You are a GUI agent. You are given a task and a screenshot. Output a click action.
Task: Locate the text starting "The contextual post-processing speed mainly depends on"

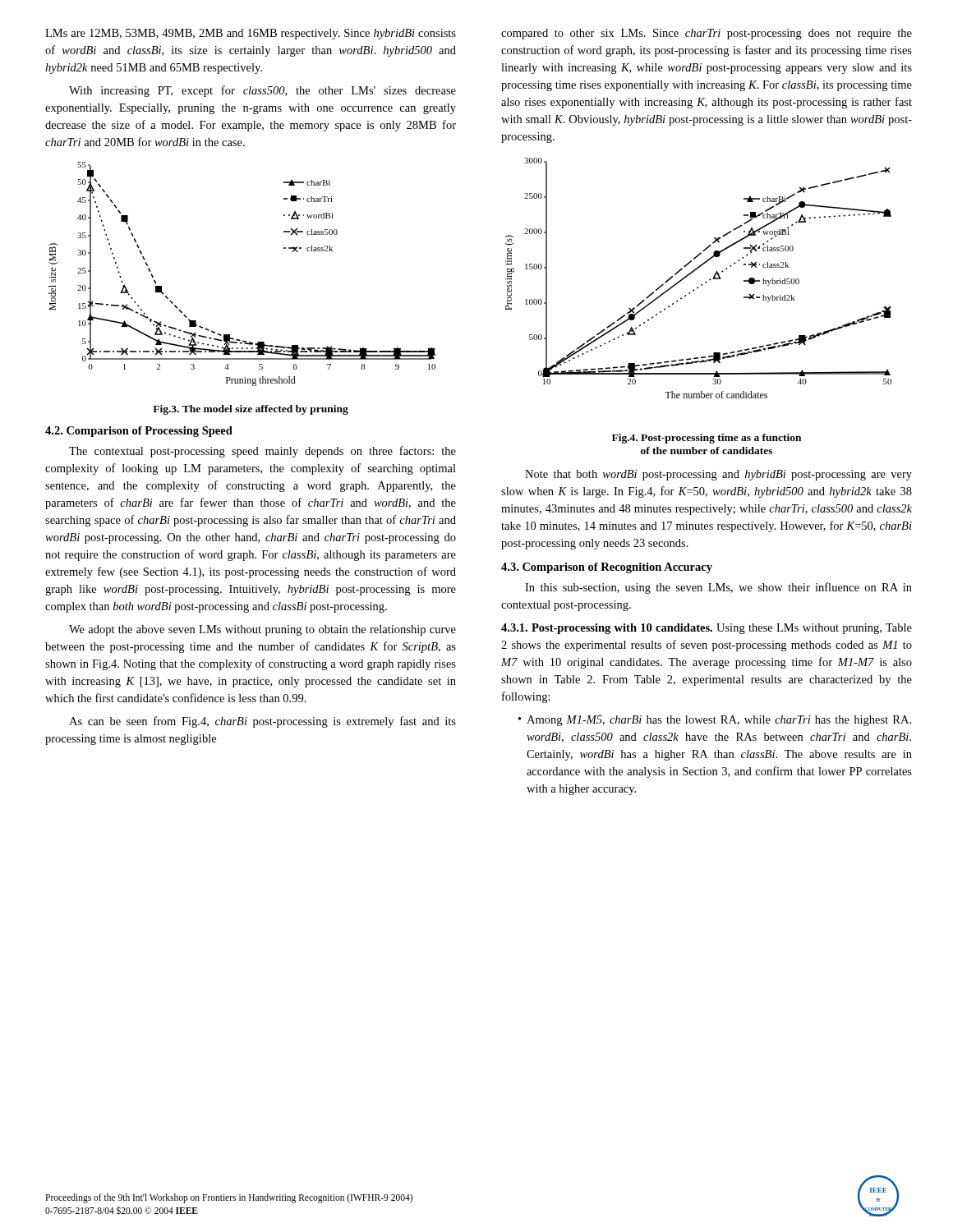coord(251,595)
